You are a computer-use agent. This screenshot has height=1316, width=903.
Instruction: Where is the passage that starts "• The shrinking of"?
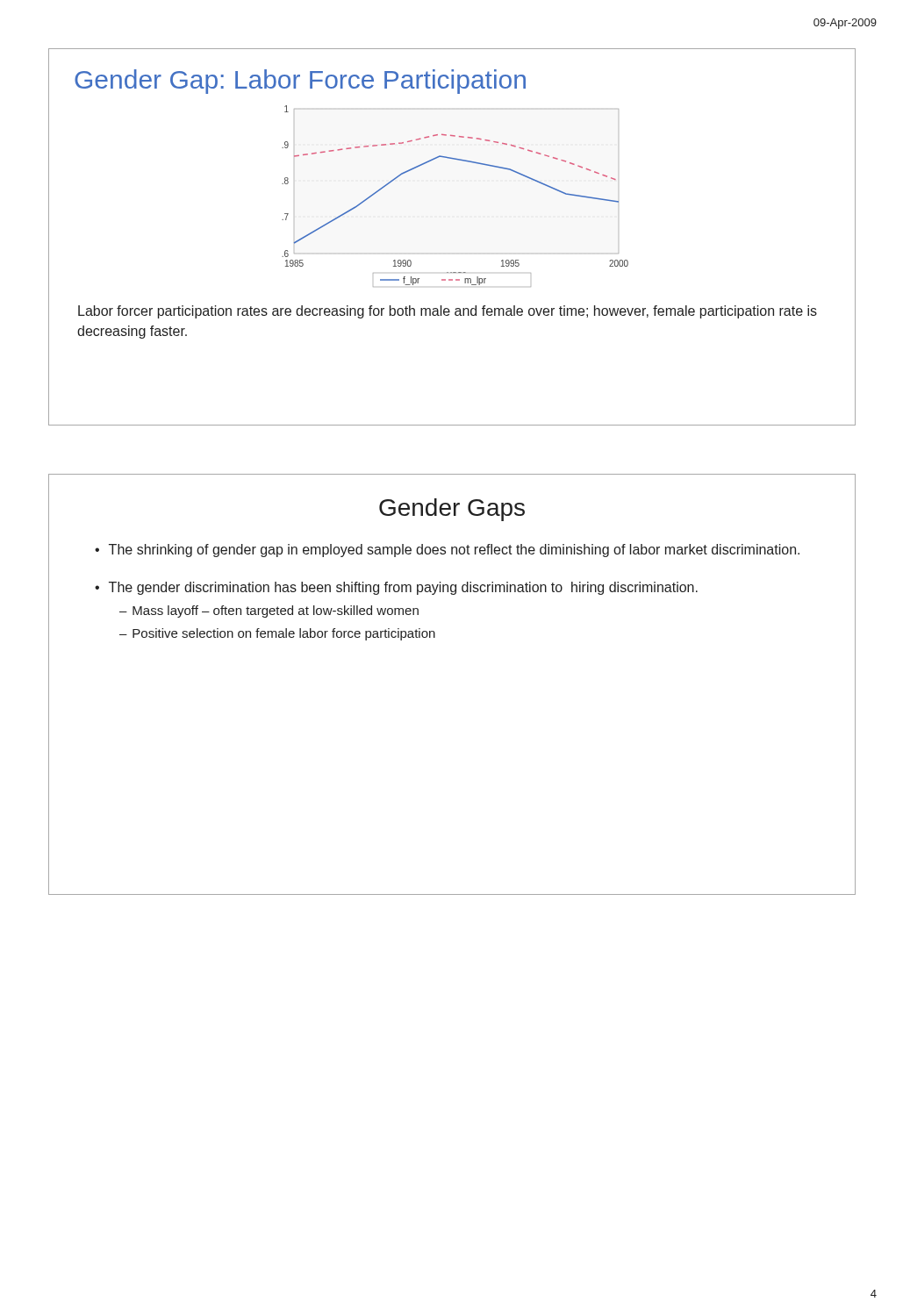[x=448, y=550]
